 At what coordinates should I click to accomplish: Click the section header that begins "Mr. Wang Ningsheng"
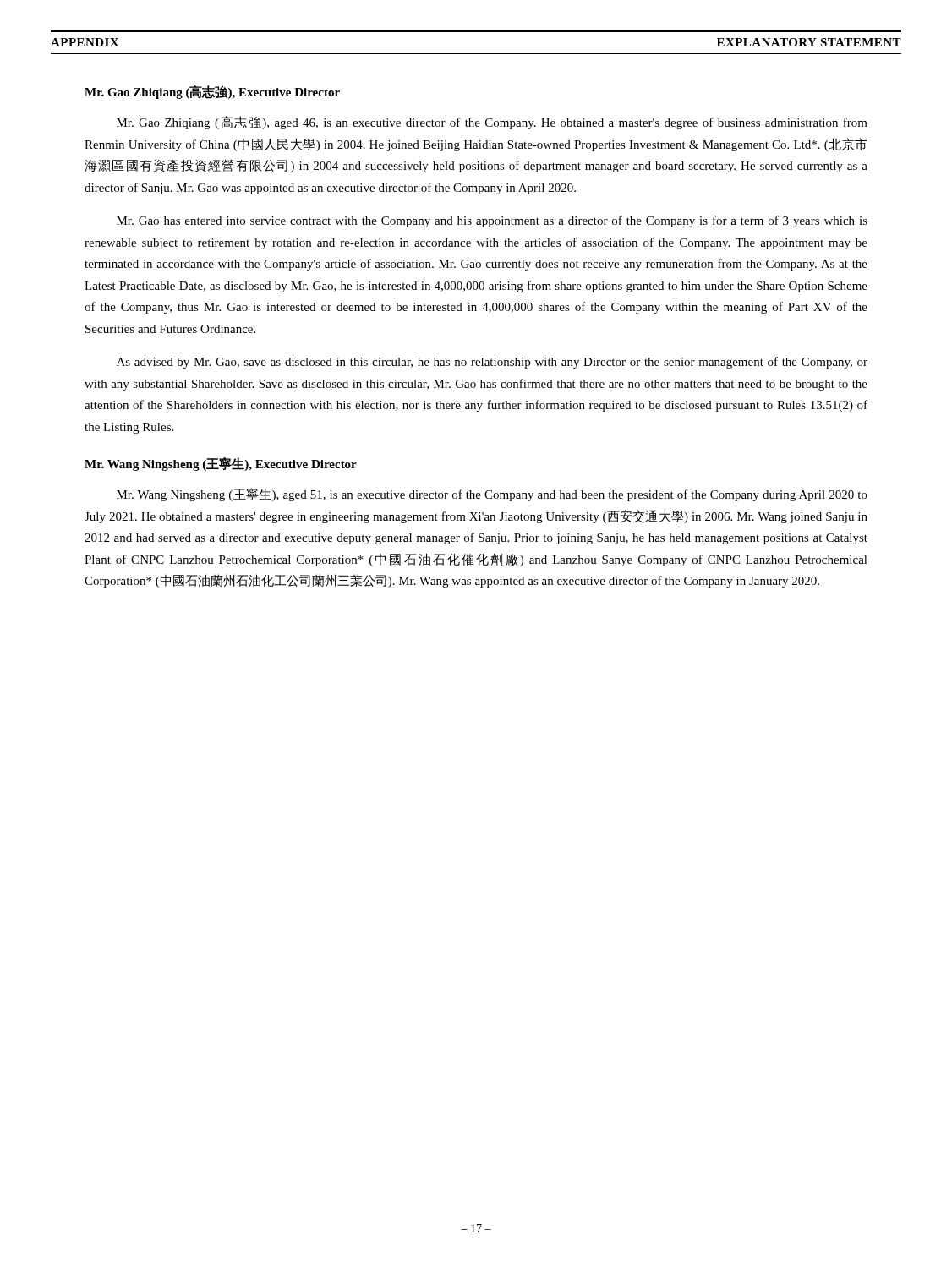click(221, 464)
